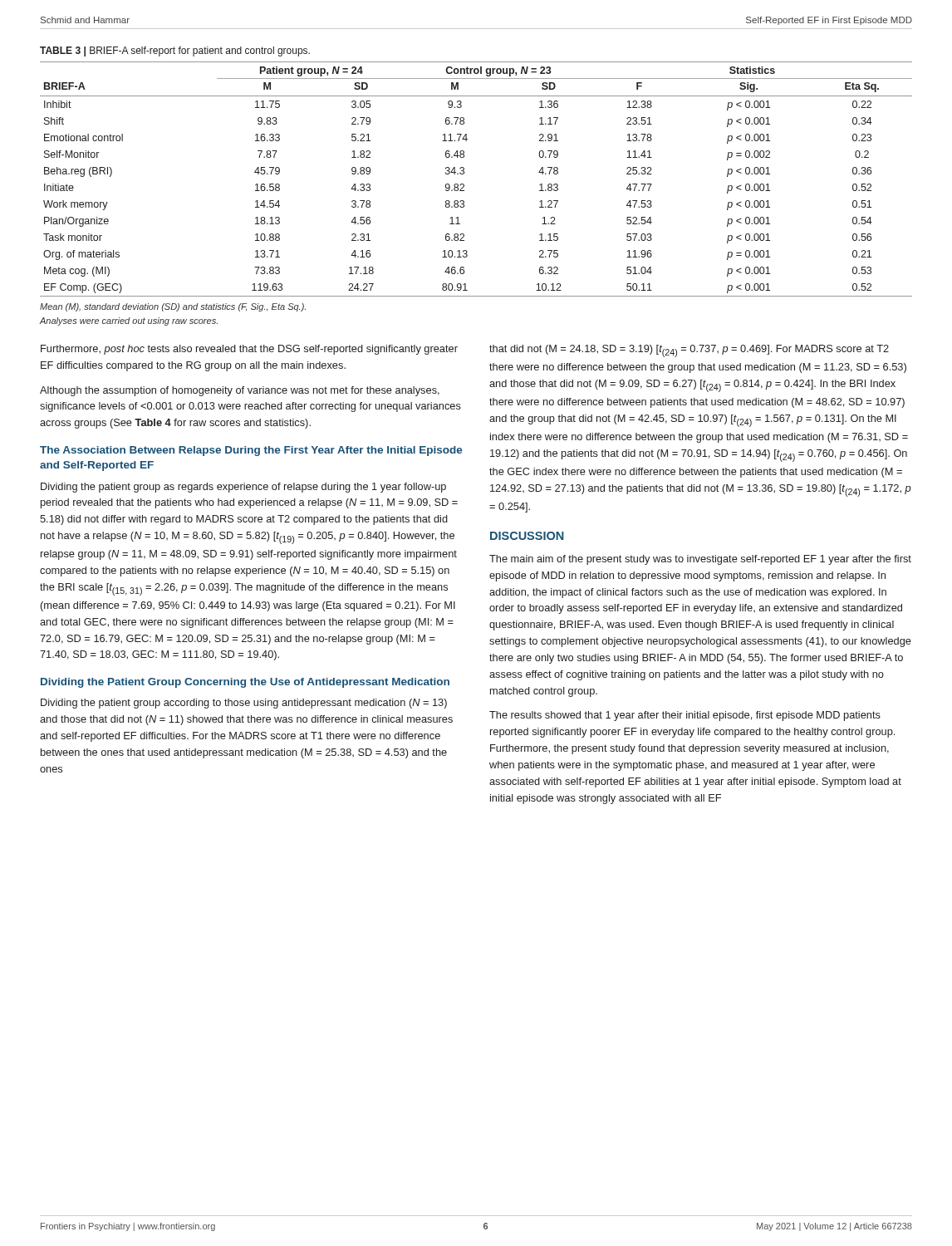Click on the text block starting "The Association Between Relapse During"

click(251, 457)
